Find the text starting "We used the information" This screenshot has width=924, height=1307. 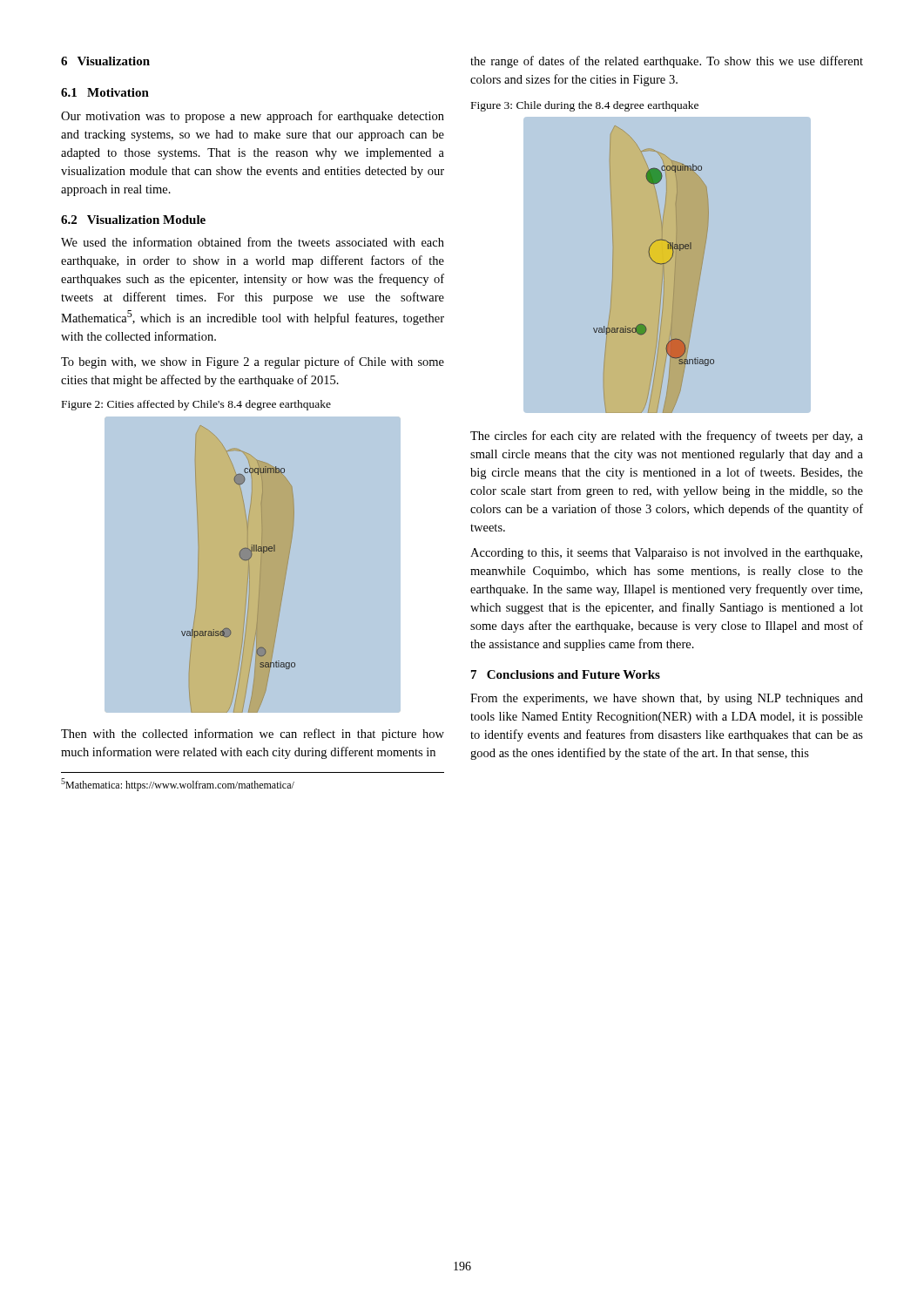click(x=253, y=312)
